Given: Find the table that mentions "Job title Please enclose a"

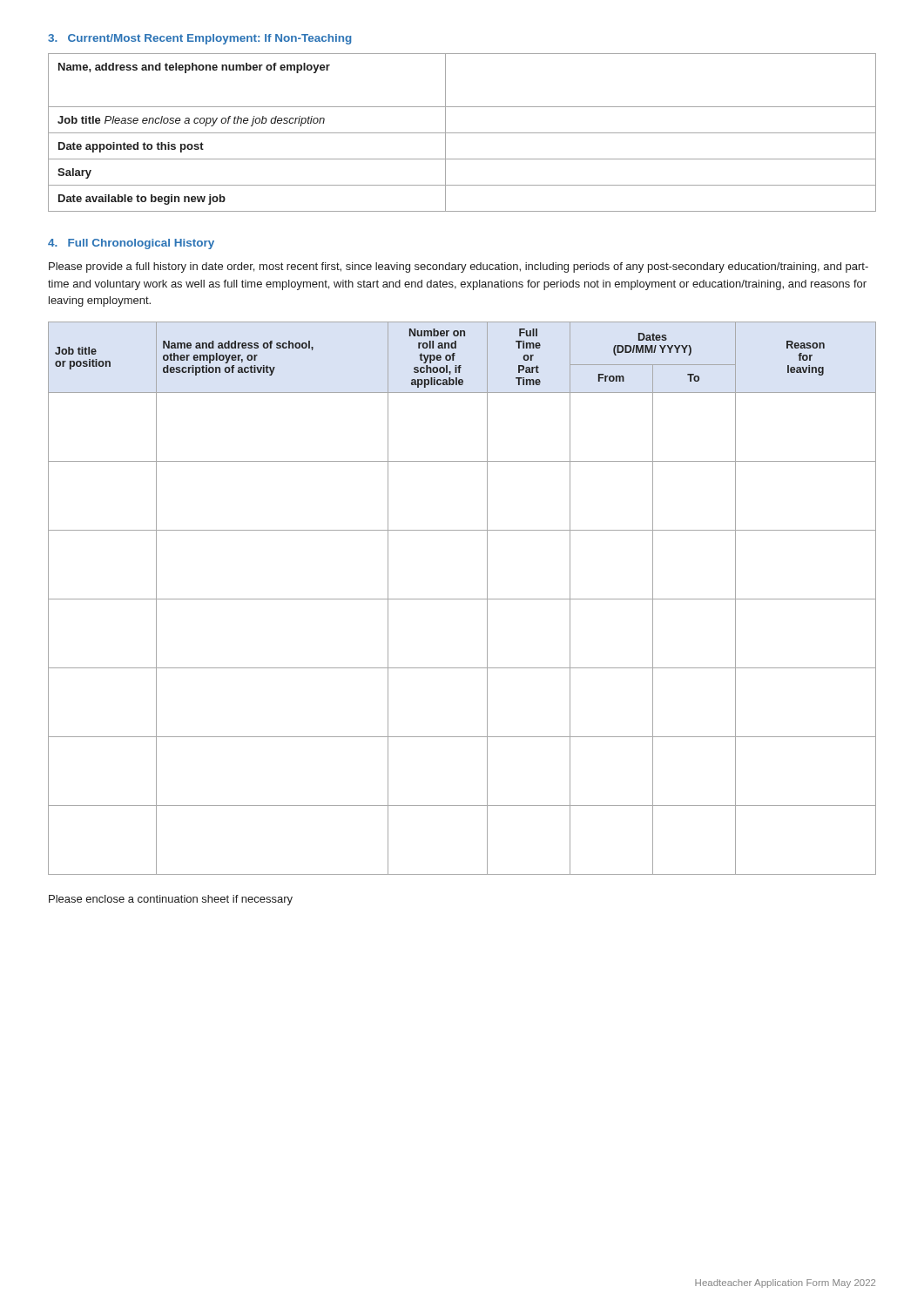Looking at the screenshot, I should tap(462, 132).
